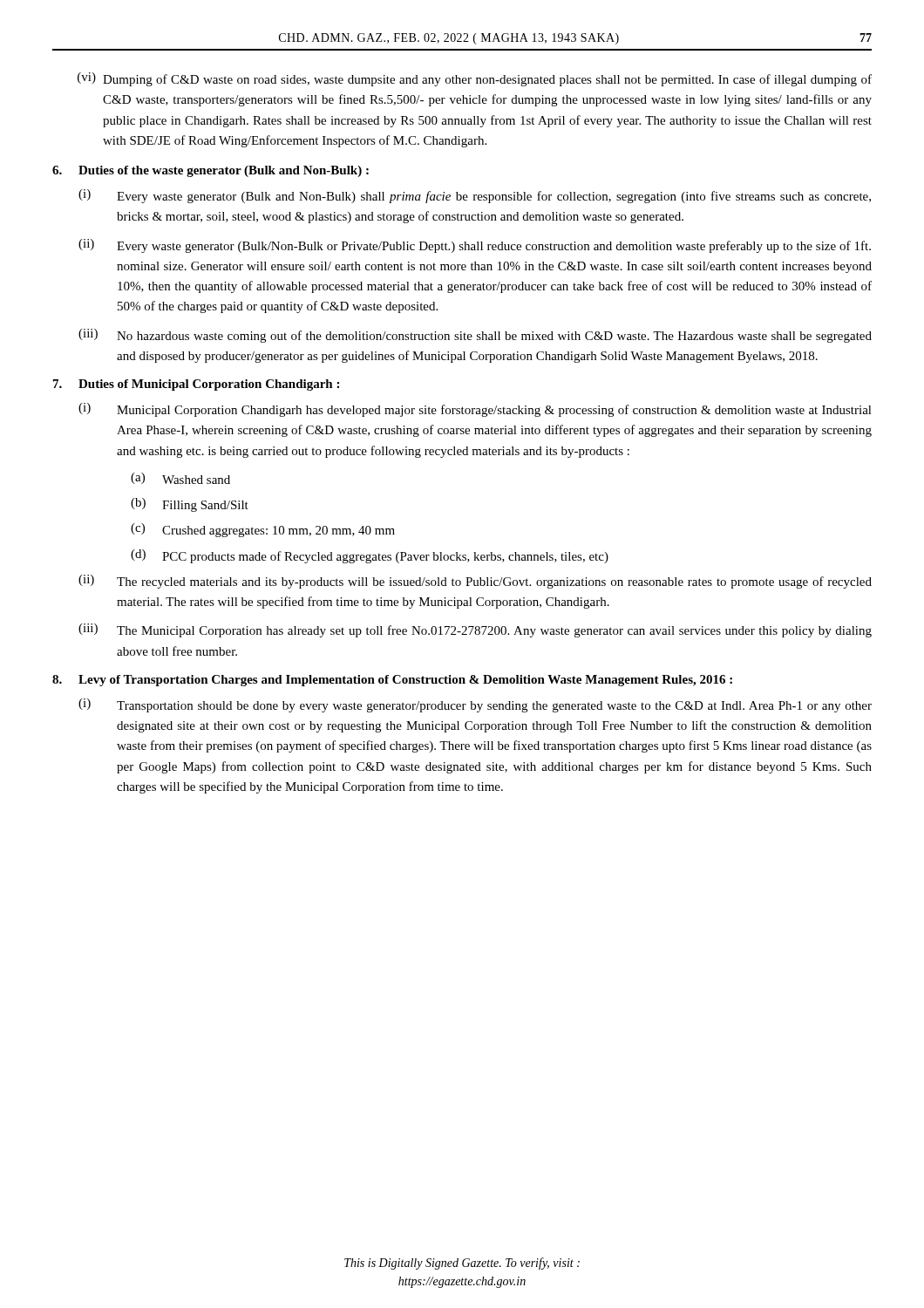The image size is (924, 1308).
Task: Find the block on this page that starts "(ii) Every waste generator (Bulk/Non-Bulk"
Action: [x=475, y=276]
